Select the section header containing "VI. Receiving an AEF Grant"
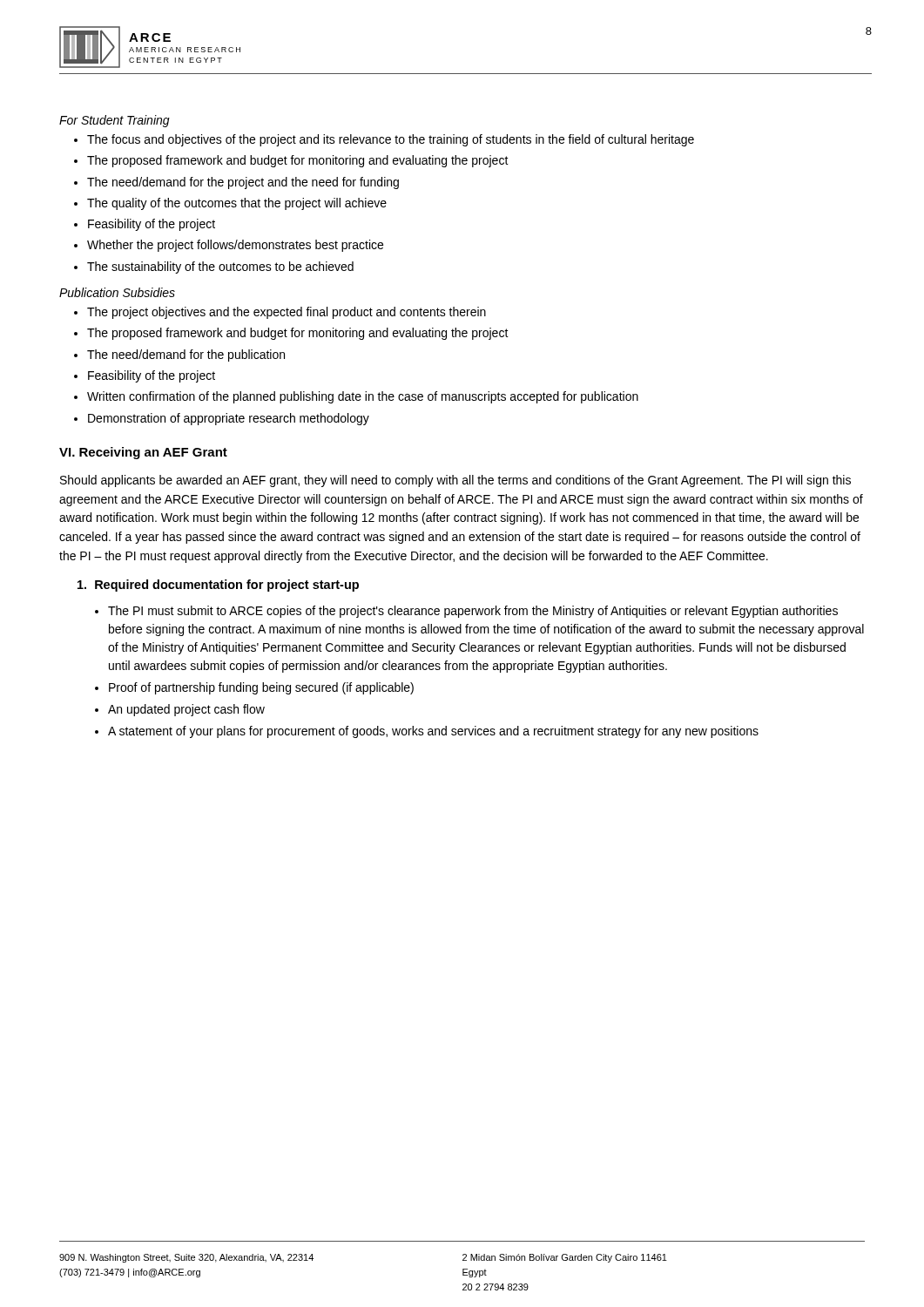The image size is (924, 1307). pyautogui.click(x=143, y=452)
